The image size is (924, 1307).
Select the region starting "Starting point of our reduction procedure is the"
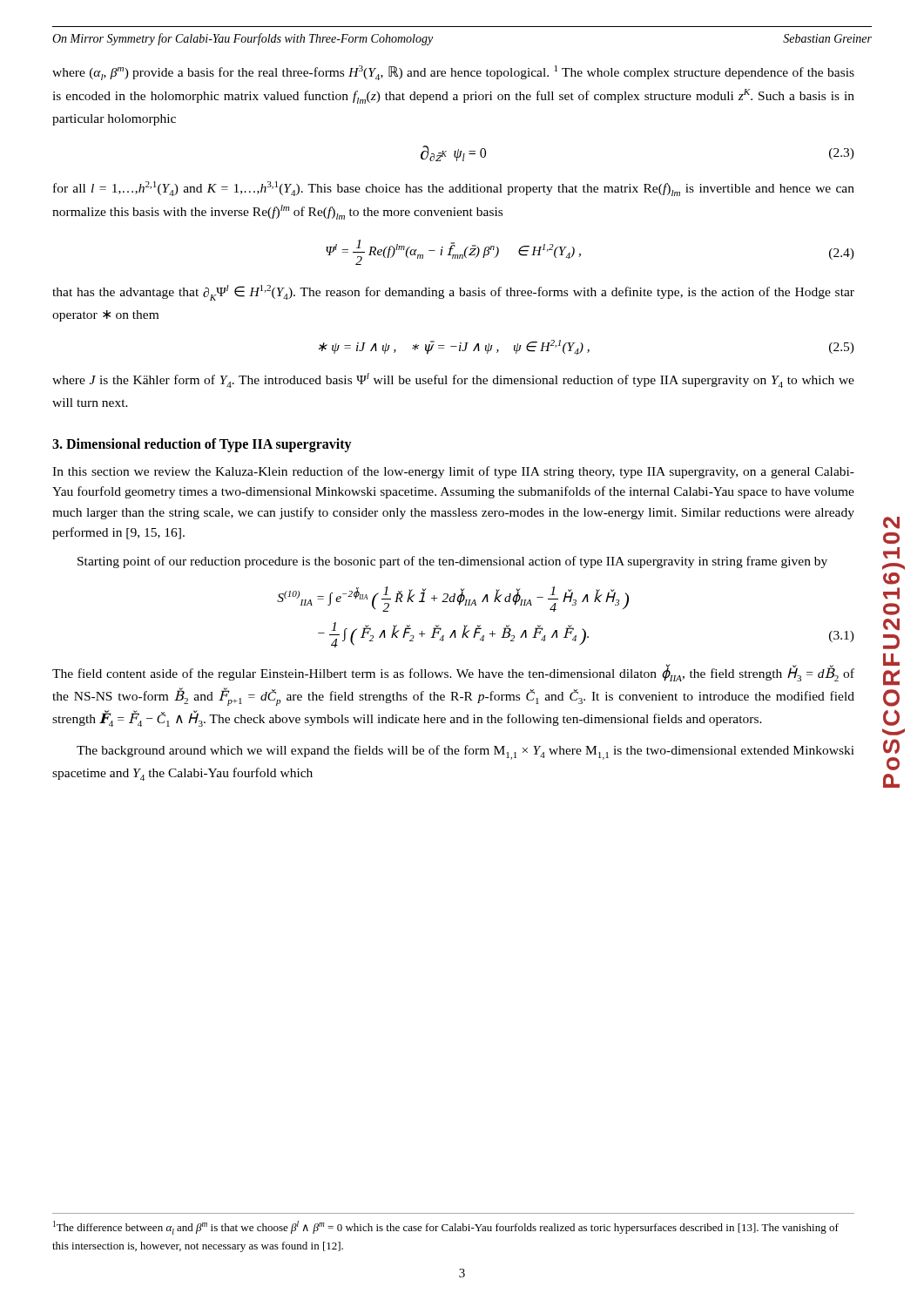pos(452,561)
